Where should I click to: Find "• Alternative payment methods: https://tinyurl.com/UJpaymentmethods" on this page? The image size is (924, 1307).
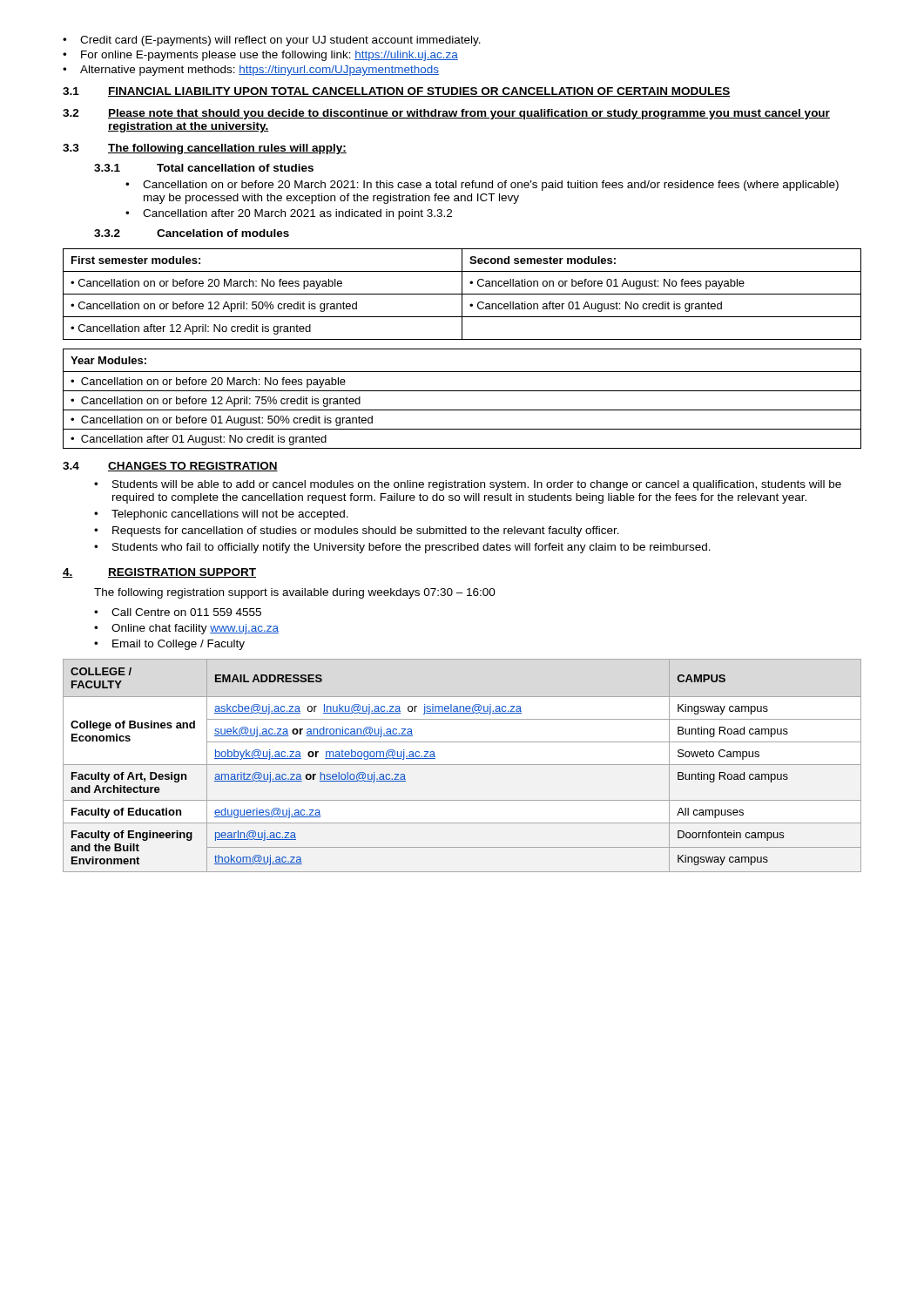coord(251,69)
